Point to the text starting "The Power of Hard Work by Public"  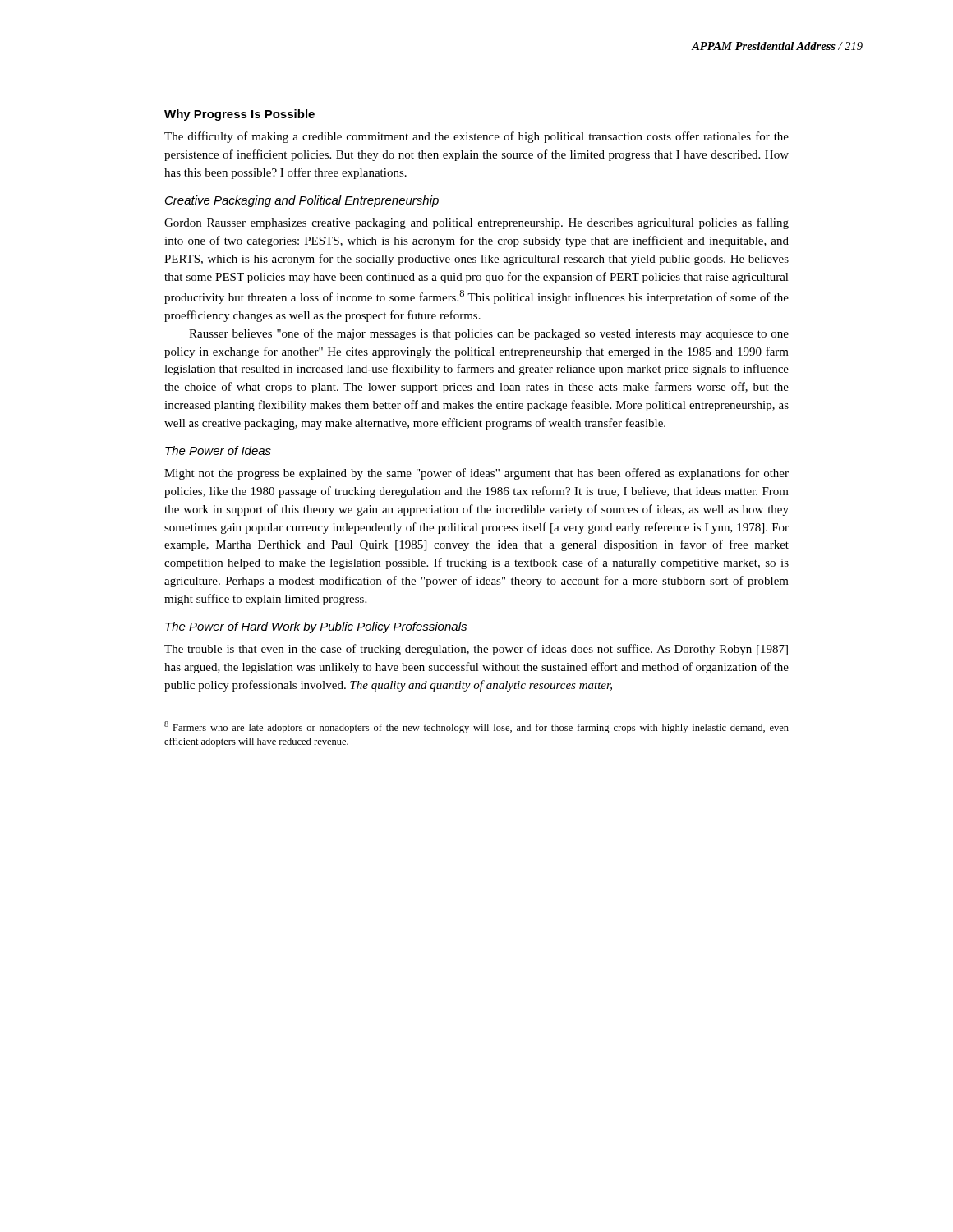coord(316,626)
